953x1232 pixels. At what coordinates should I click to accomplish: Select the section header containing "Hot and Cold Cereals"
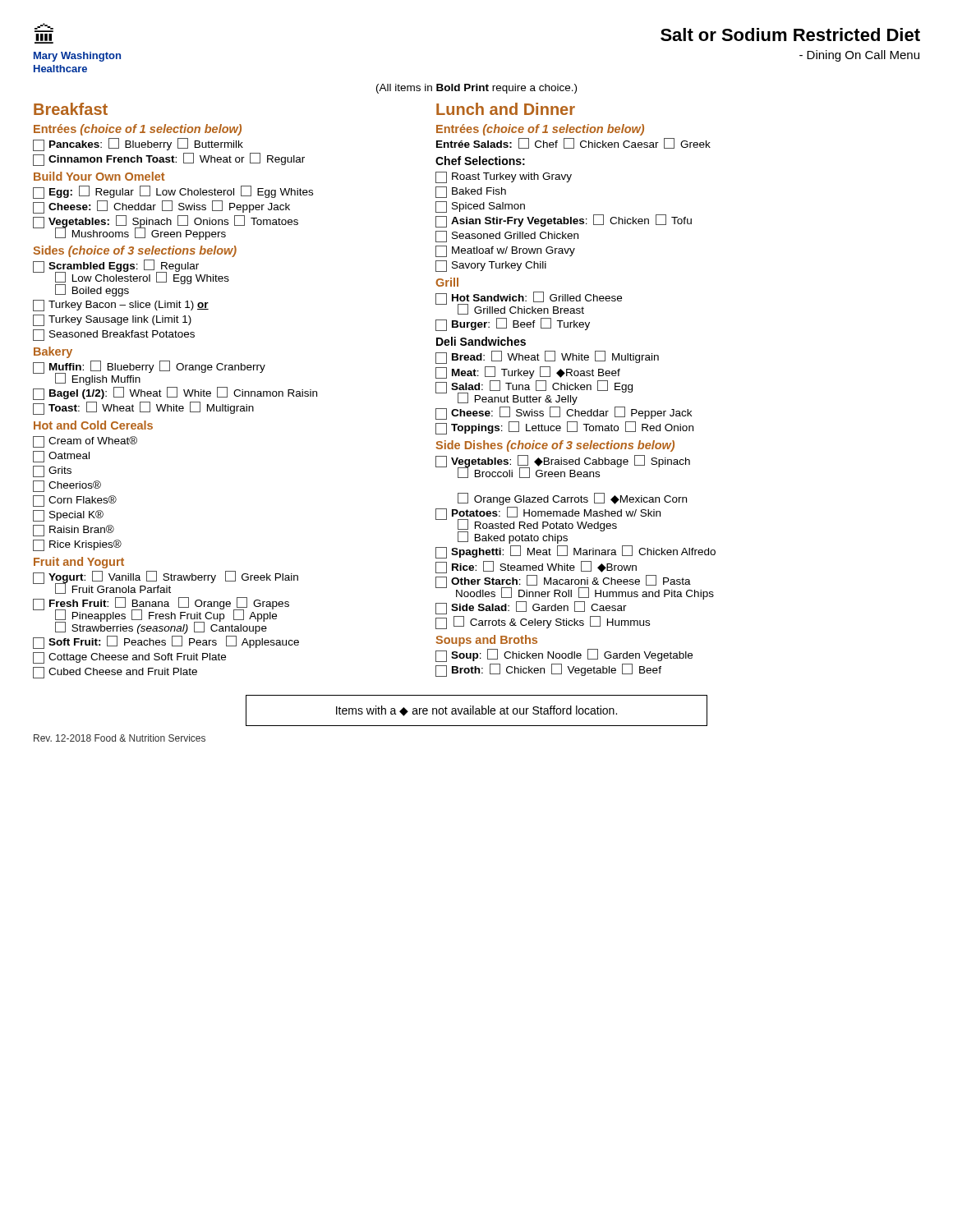pos(93,425)
